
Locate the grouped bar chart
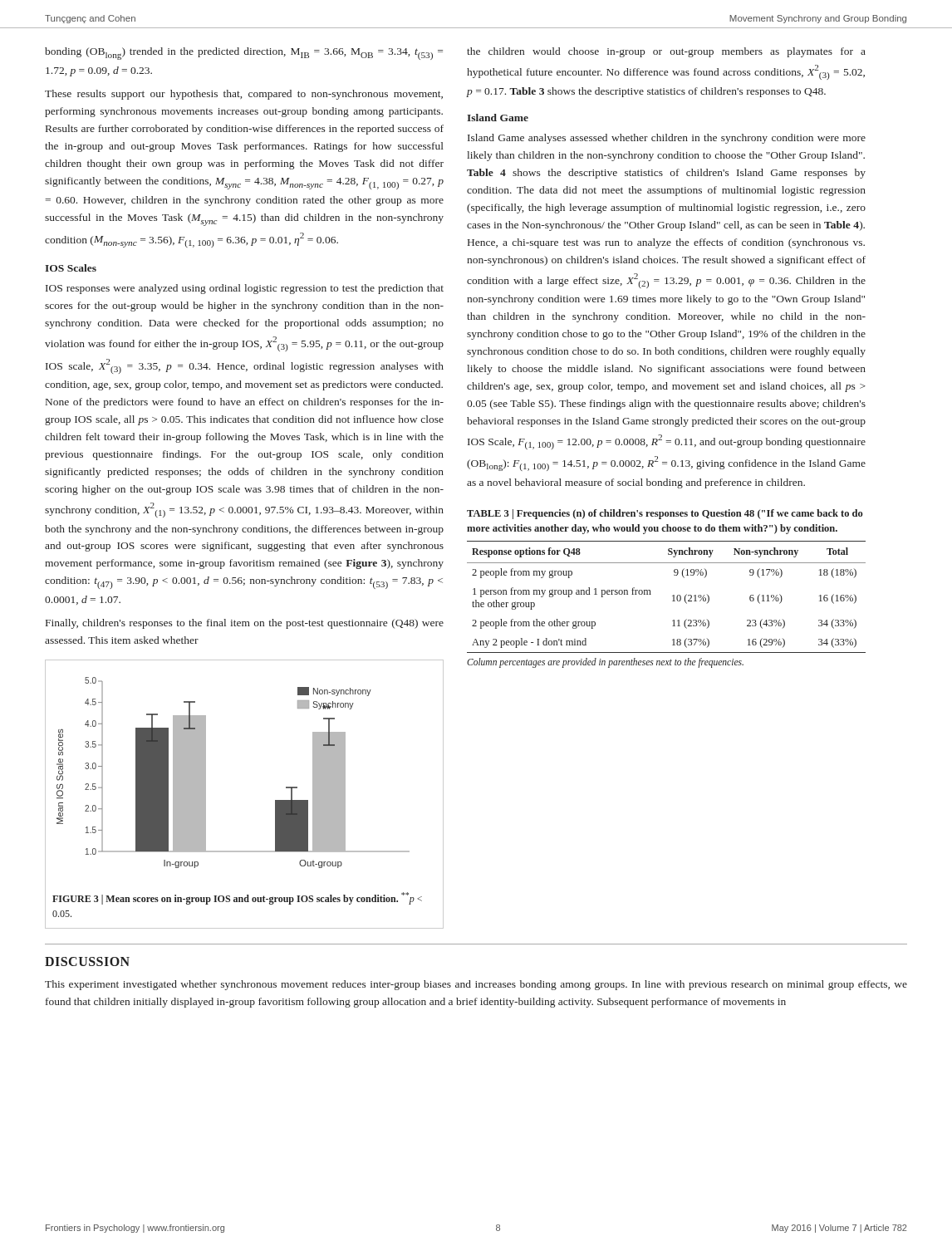(244, 794)
